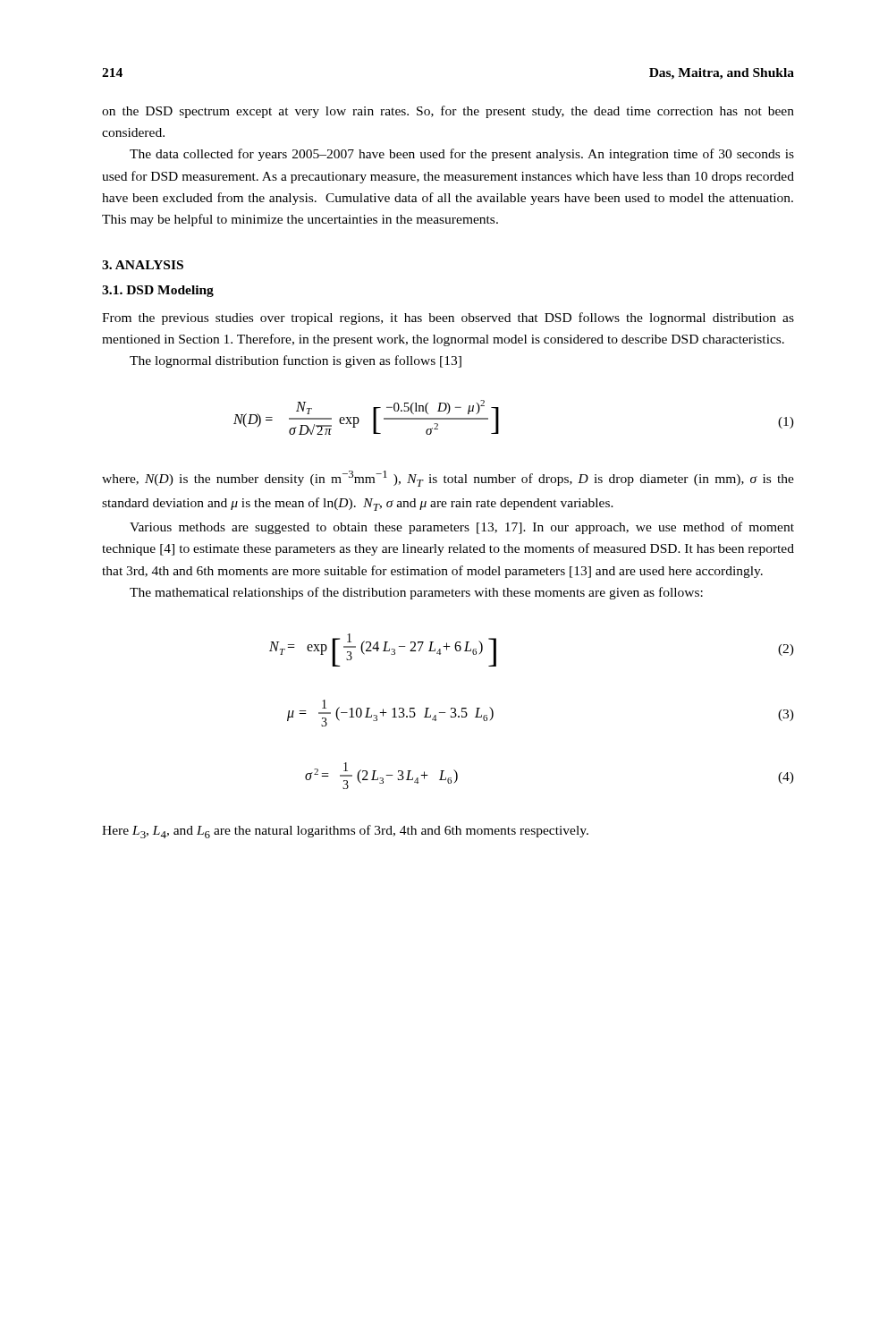Find the formula on this page that starts "σ 2 = 1"

(x=359, y=775)
